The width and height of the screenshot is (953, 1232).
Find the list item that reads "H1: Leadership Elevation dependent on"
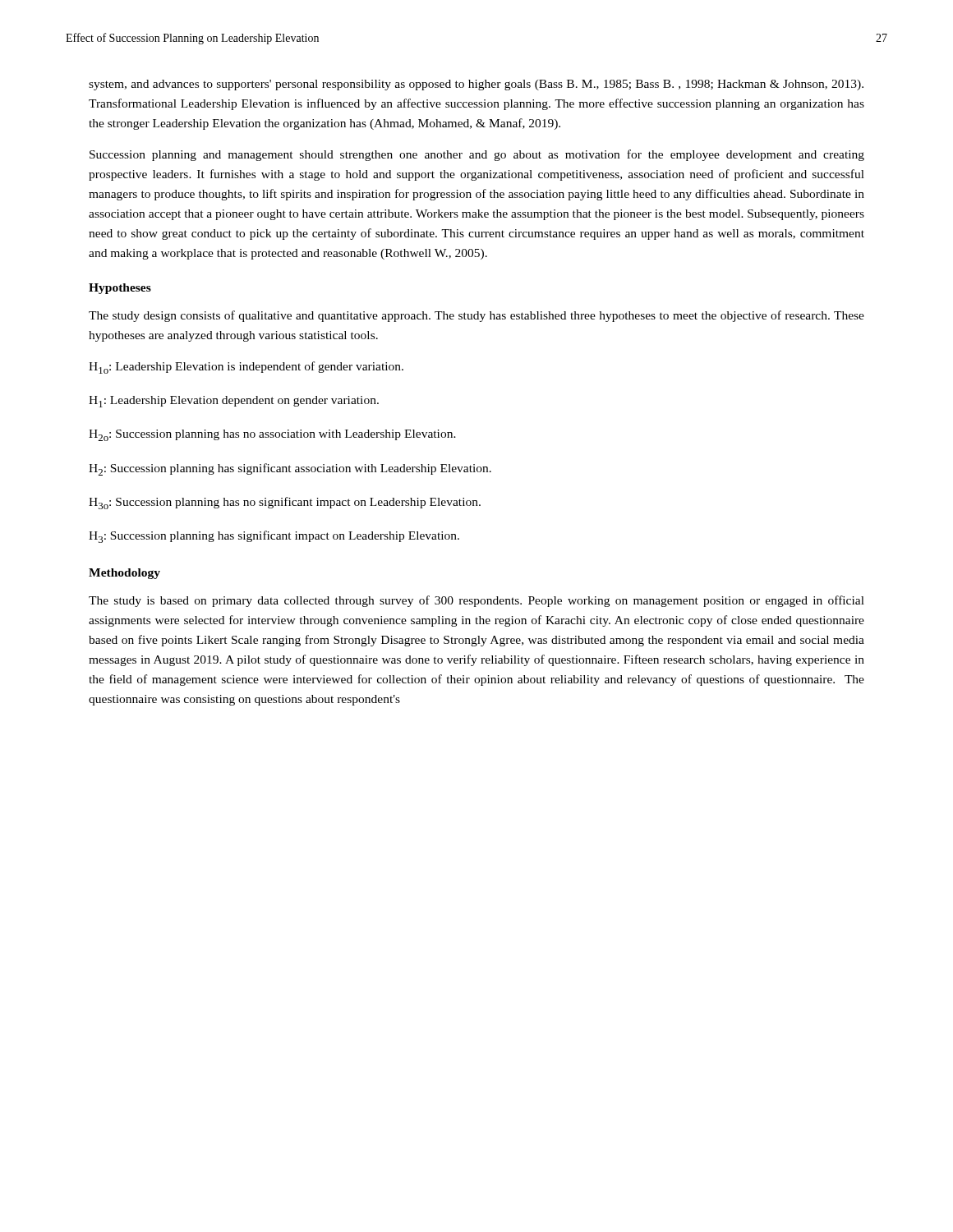point(234,402)
